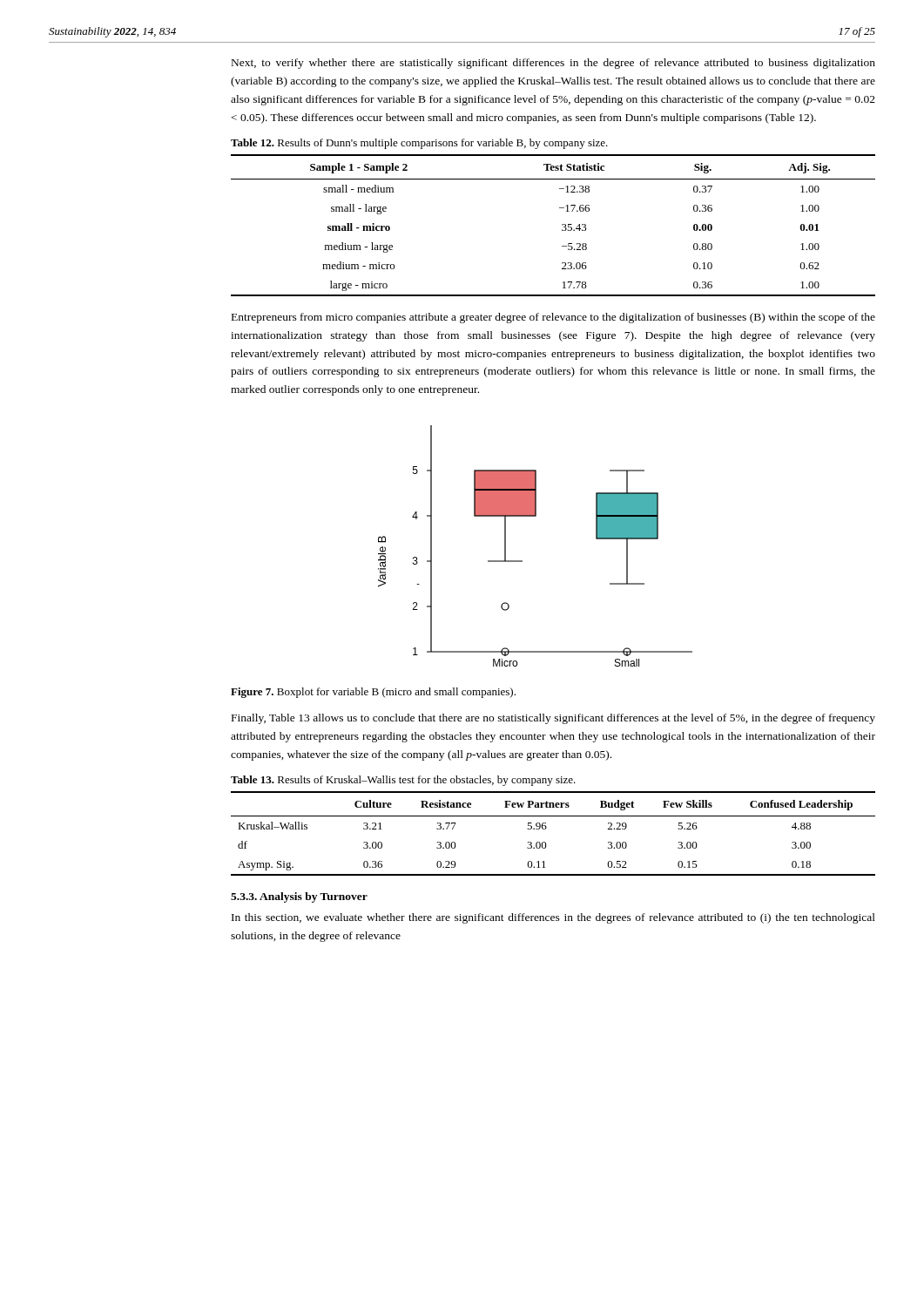Navigate to the text block starting "Table 13. Results"
This screenshot has width=924, height=1307.
click(403, 779)
